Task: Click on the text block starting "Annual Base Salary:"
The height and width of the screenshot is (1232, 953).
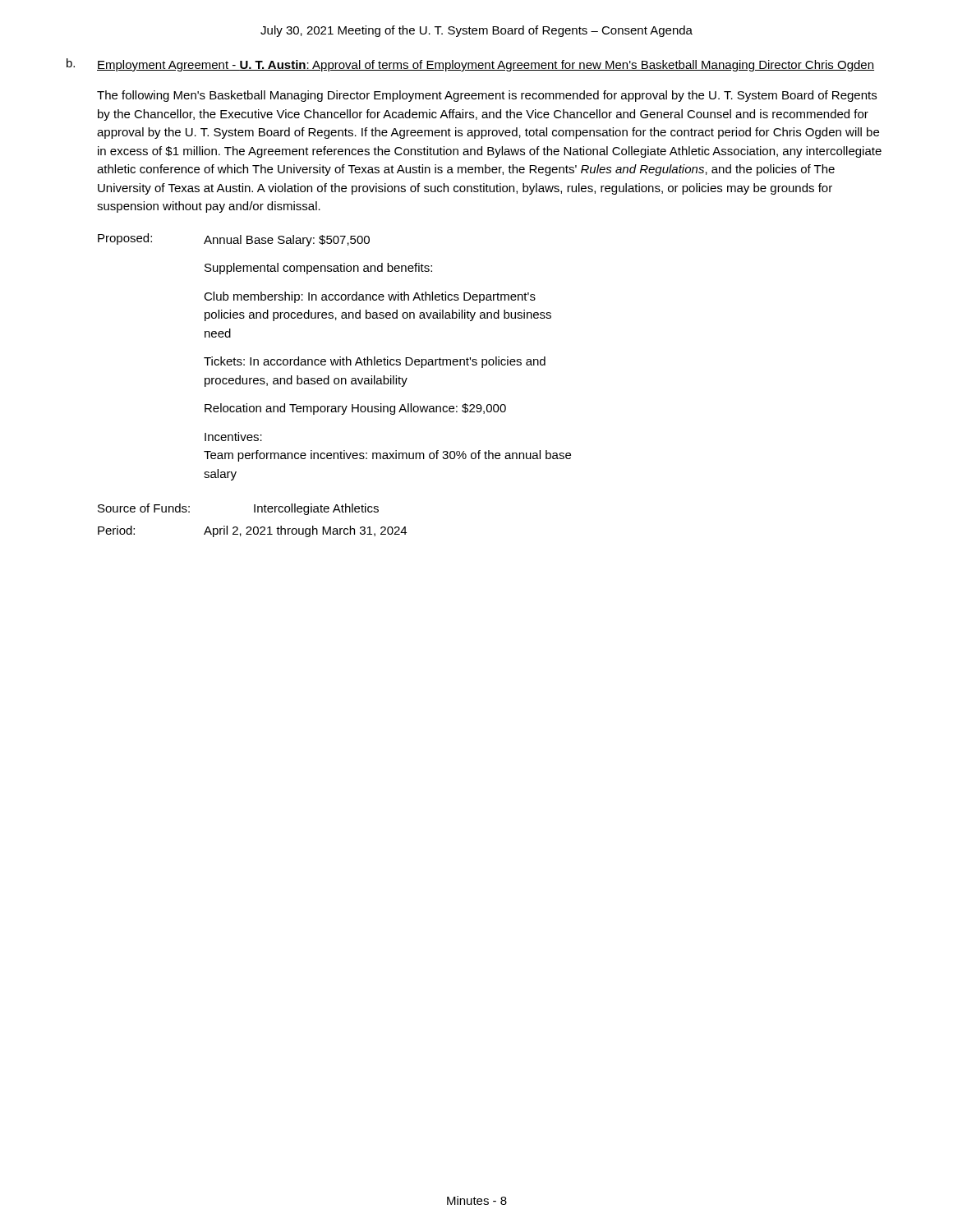Action: point(287,239)
